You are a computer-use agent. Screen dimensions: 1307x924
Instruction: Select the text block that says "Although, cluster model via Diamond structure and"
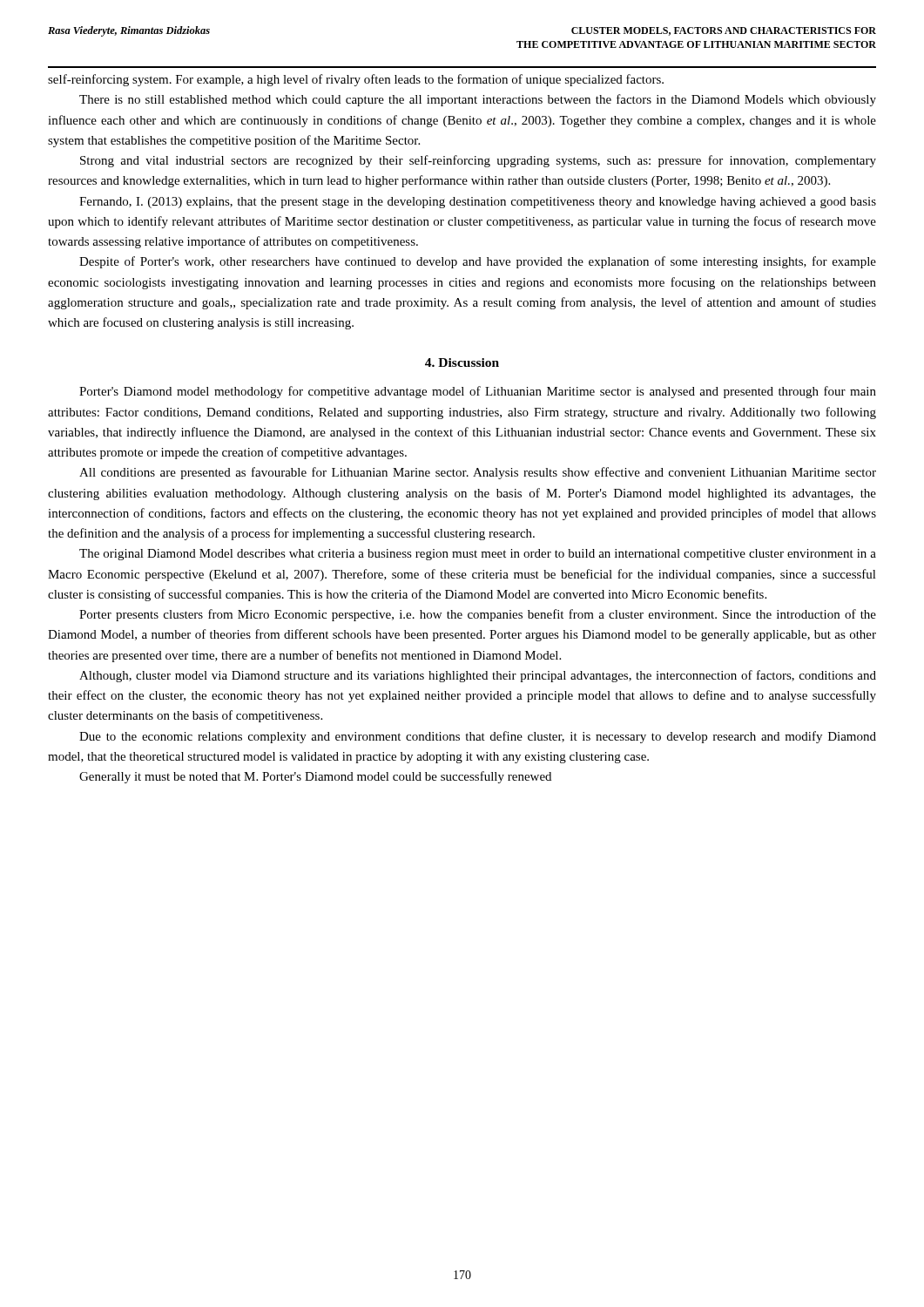click(x=462, y=696)
